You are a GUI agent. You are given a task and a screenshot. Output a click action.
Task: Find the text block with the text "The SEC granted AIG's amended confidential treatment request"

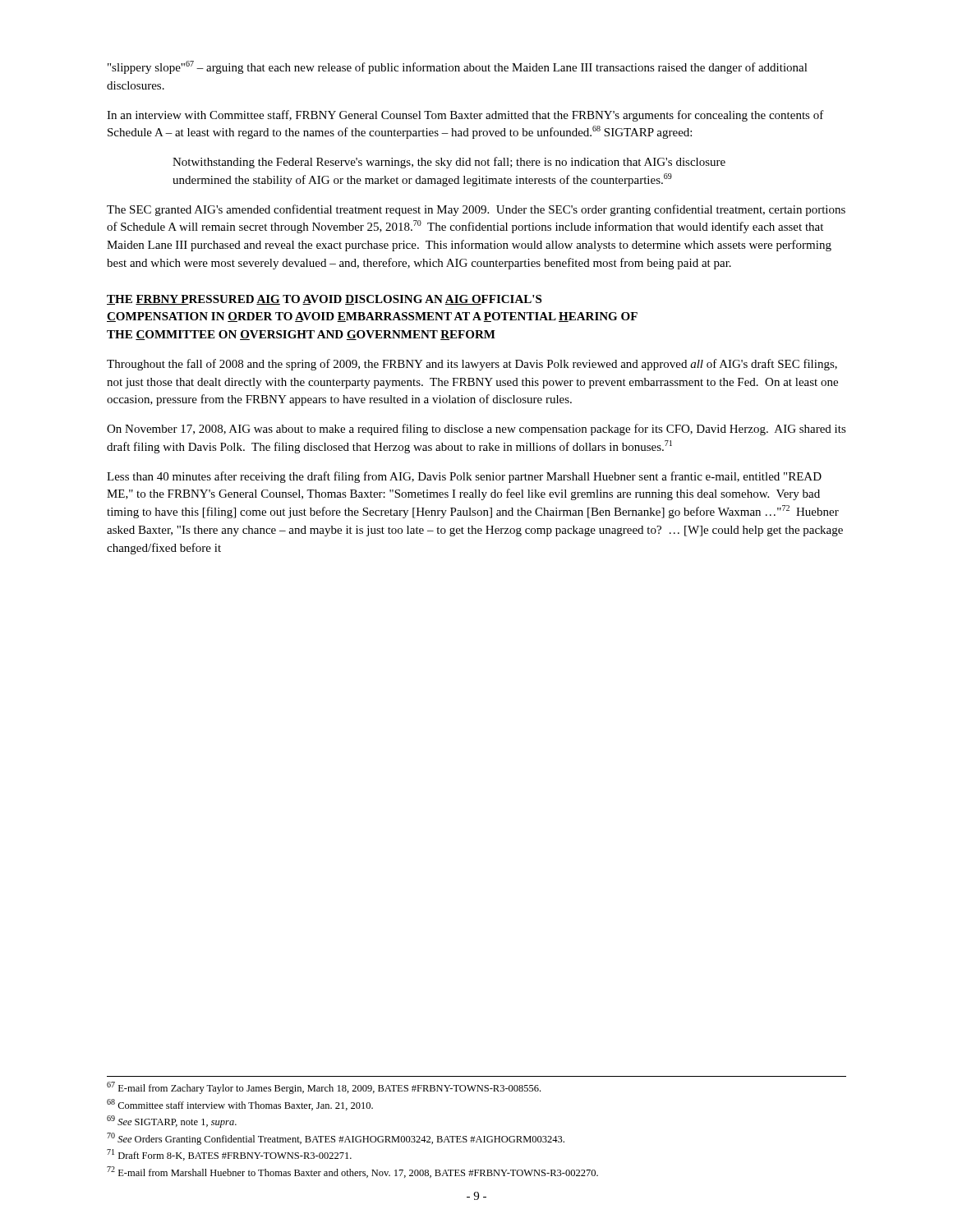[476, 236]
